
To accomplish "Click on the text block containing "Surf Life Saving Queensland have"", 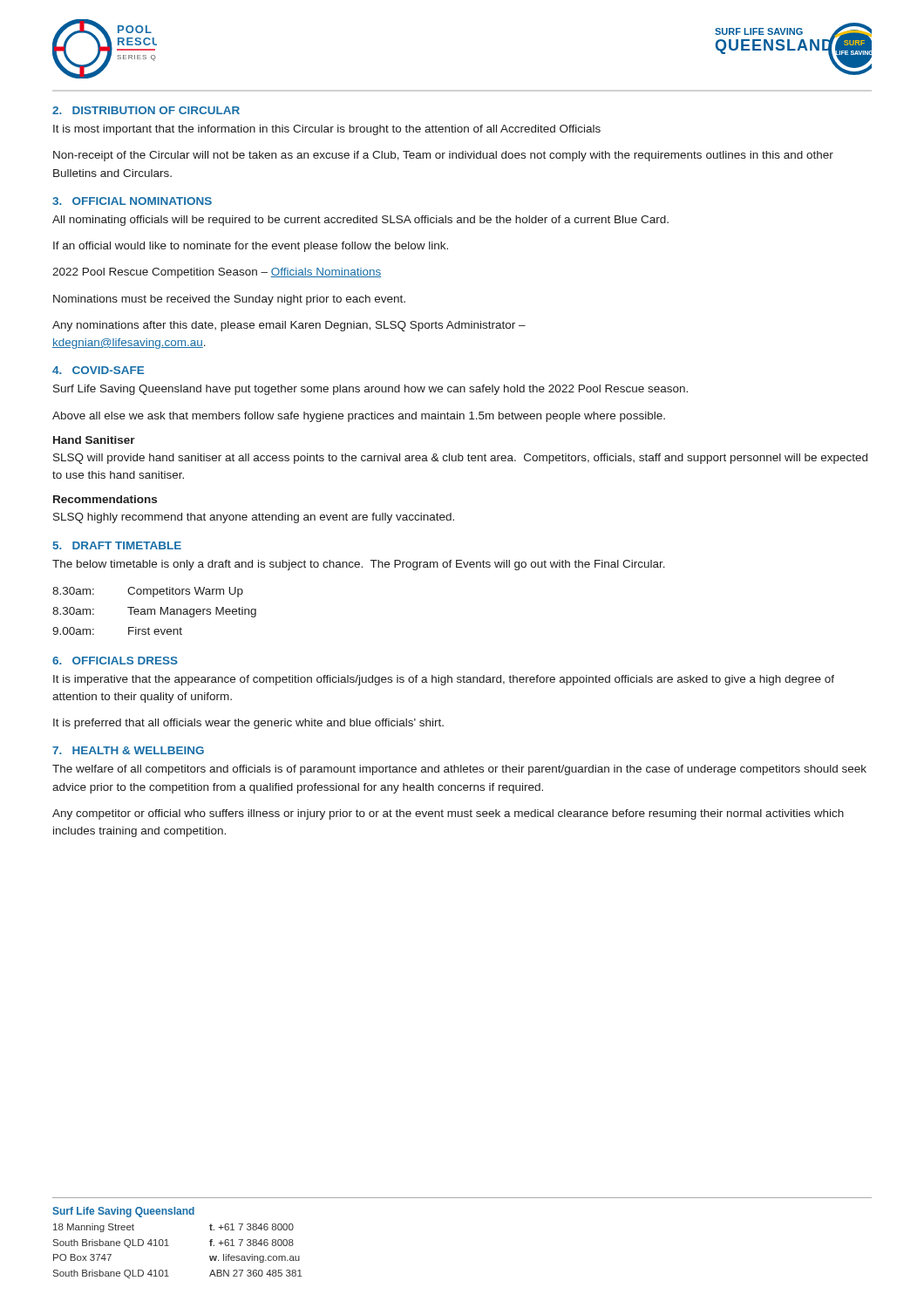I will (371, 389).
